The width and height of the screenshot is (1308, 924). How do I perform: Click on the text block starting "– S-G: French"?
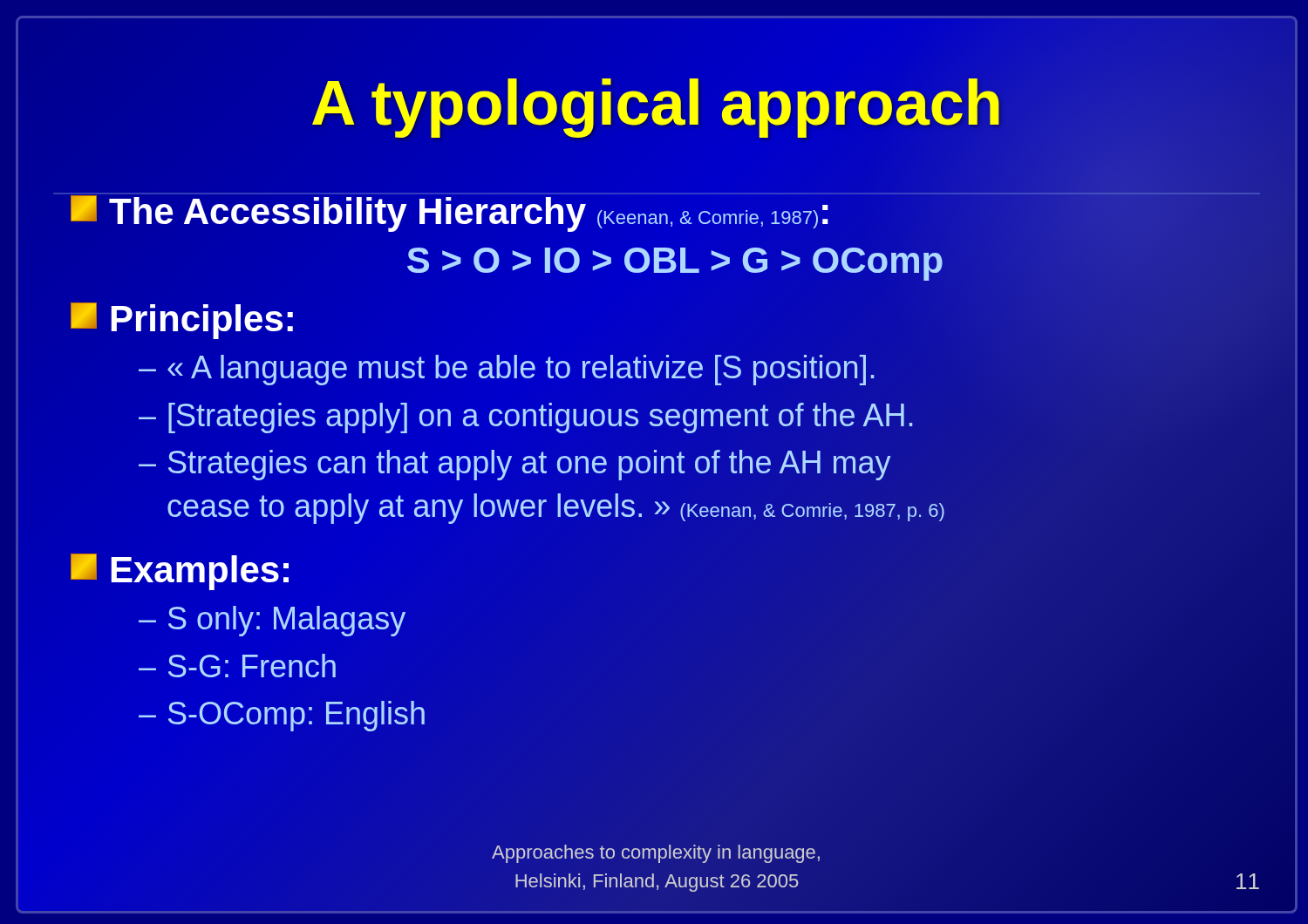(x=238, y=667)
